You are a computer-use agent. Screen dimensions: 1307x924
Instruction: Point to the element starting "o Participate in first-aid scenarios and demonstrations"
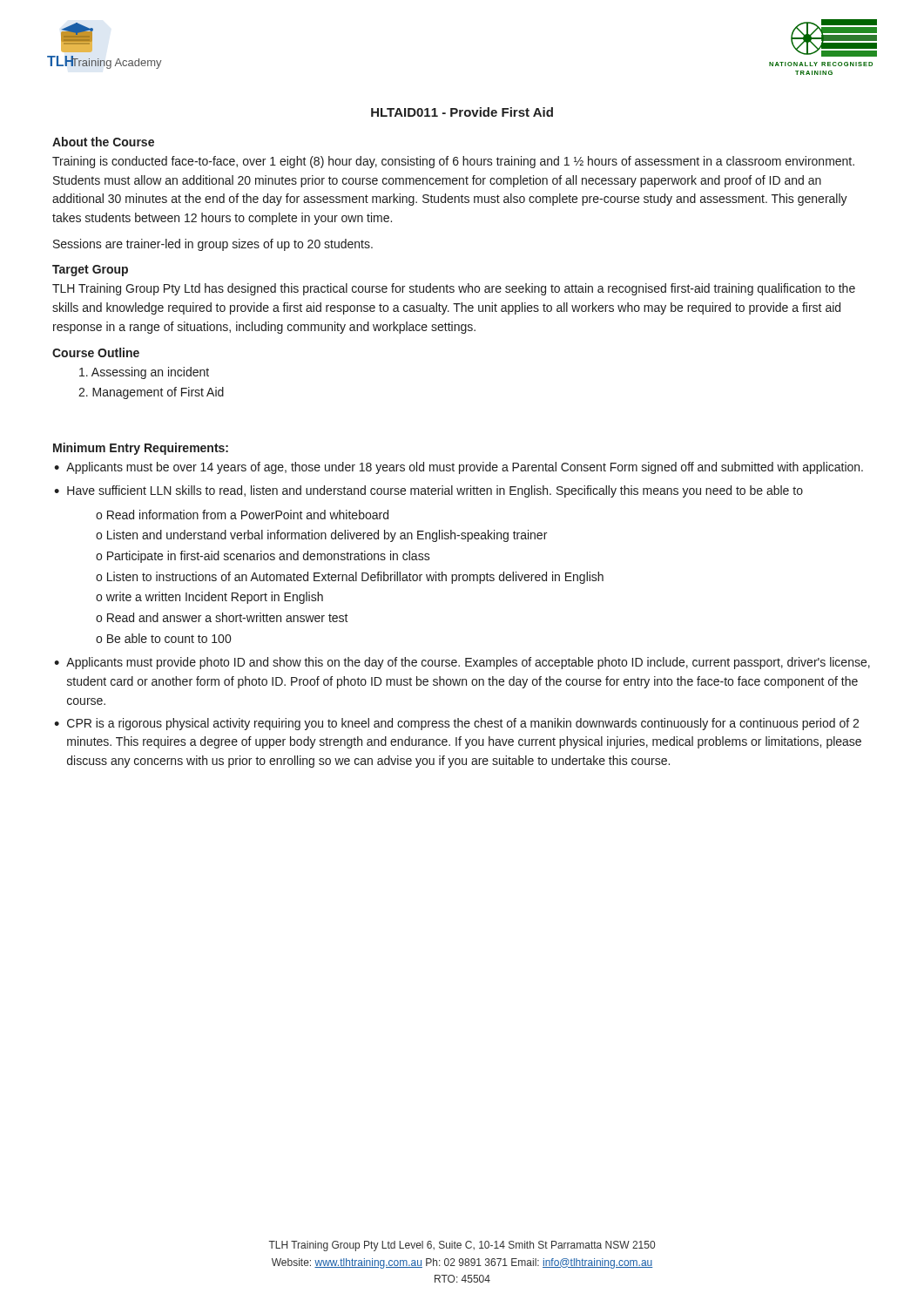263,556
